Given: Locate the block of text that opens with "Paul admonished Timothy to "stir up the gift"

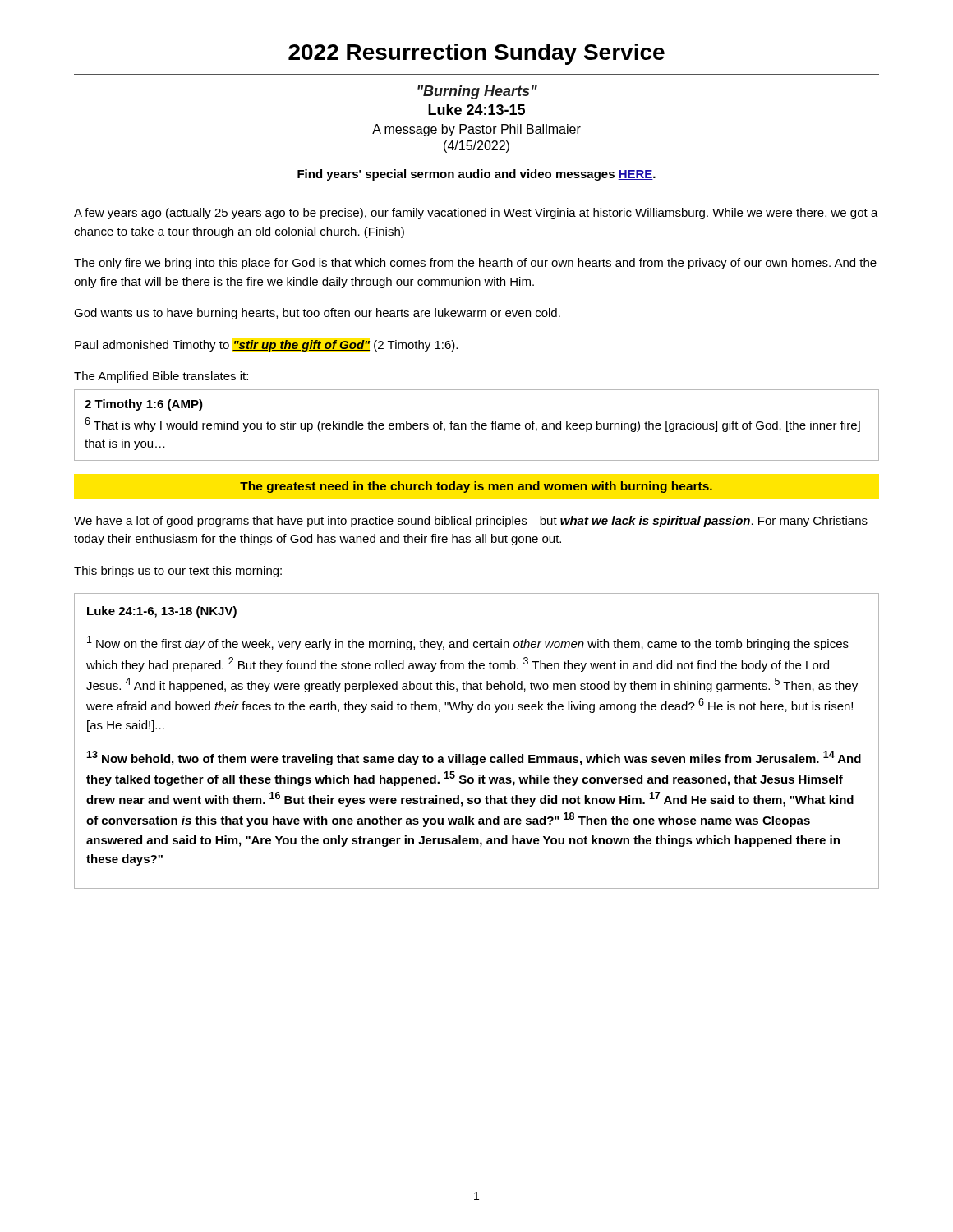Looking at the screenshot, I should coord(266,344).
